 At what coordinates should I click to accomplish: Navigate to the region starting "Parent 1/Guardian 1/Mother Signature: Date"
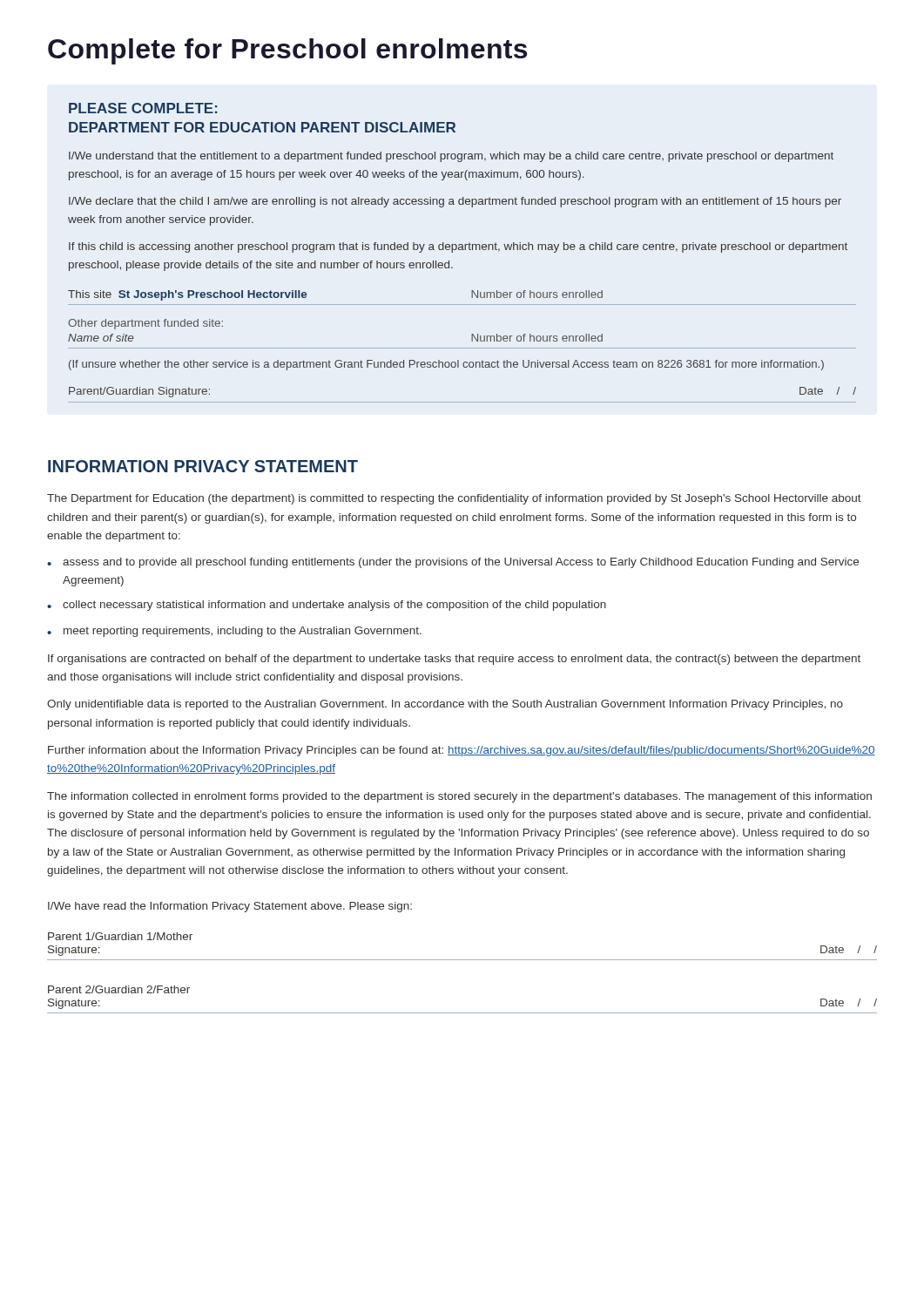(x=120, y=936)
